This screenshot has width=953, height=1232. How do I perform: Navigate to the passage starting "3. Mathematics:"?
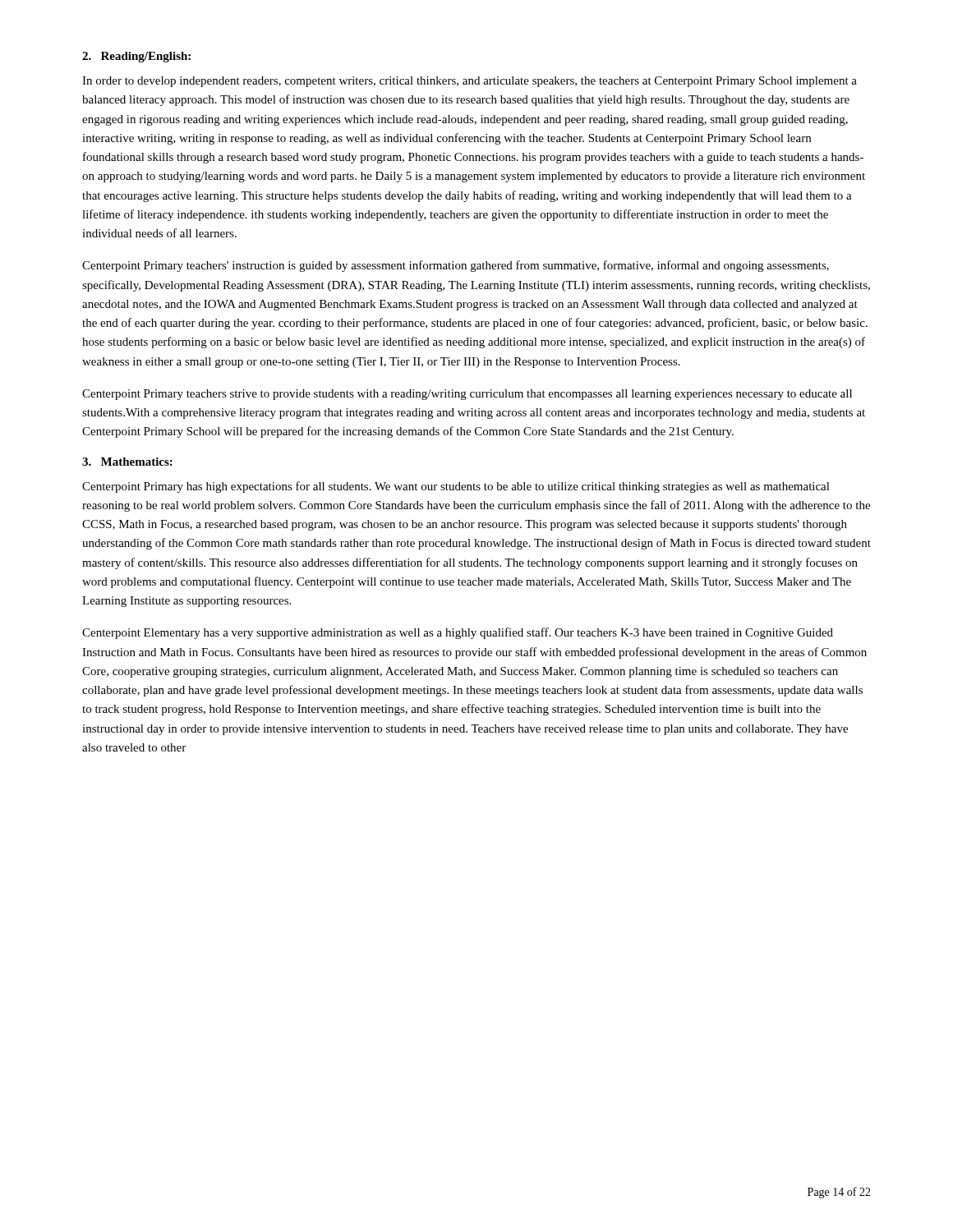point(128,461)
